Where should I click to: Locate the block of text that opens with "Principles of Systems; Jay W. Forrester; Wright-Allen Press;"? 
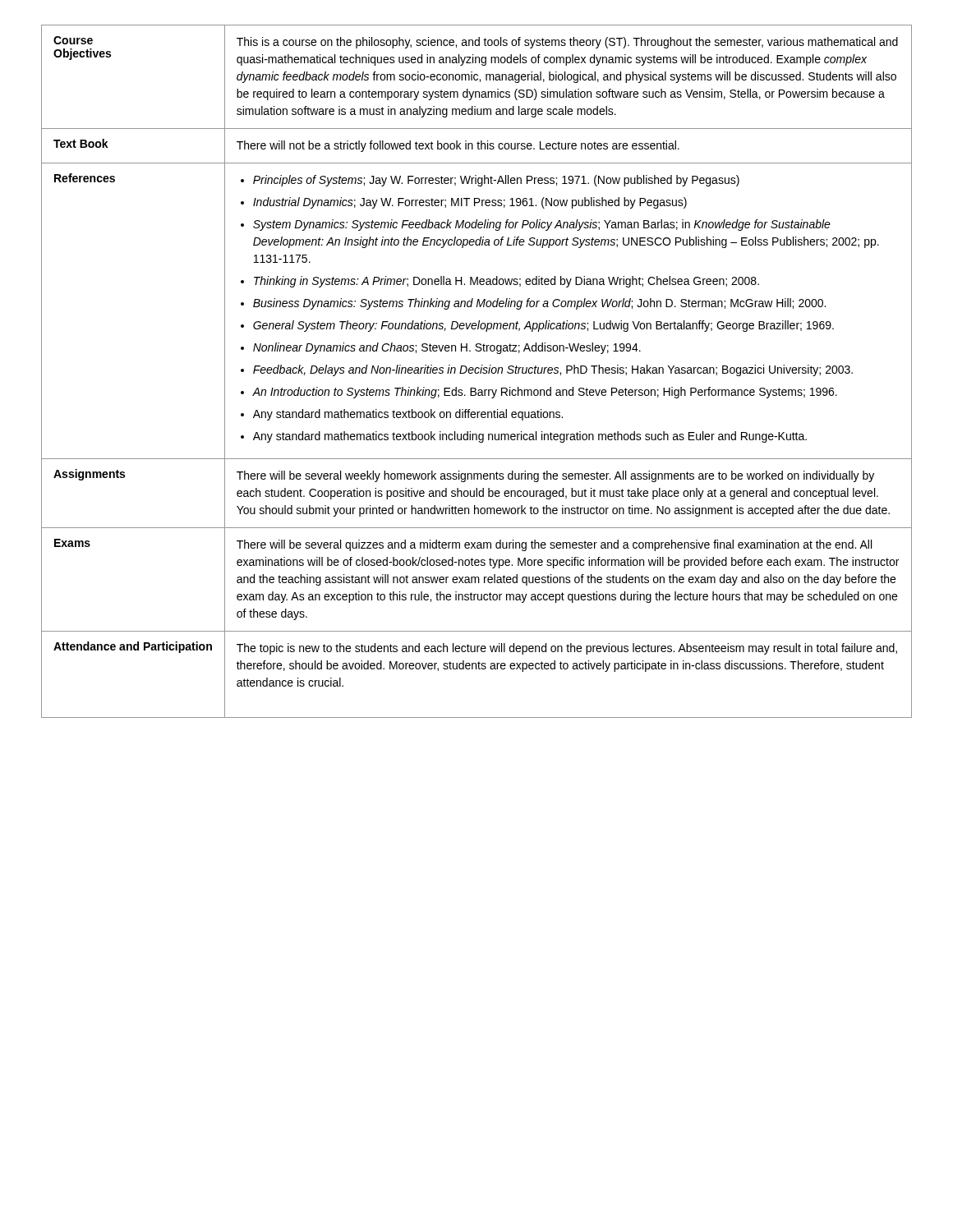click(496, 180)
